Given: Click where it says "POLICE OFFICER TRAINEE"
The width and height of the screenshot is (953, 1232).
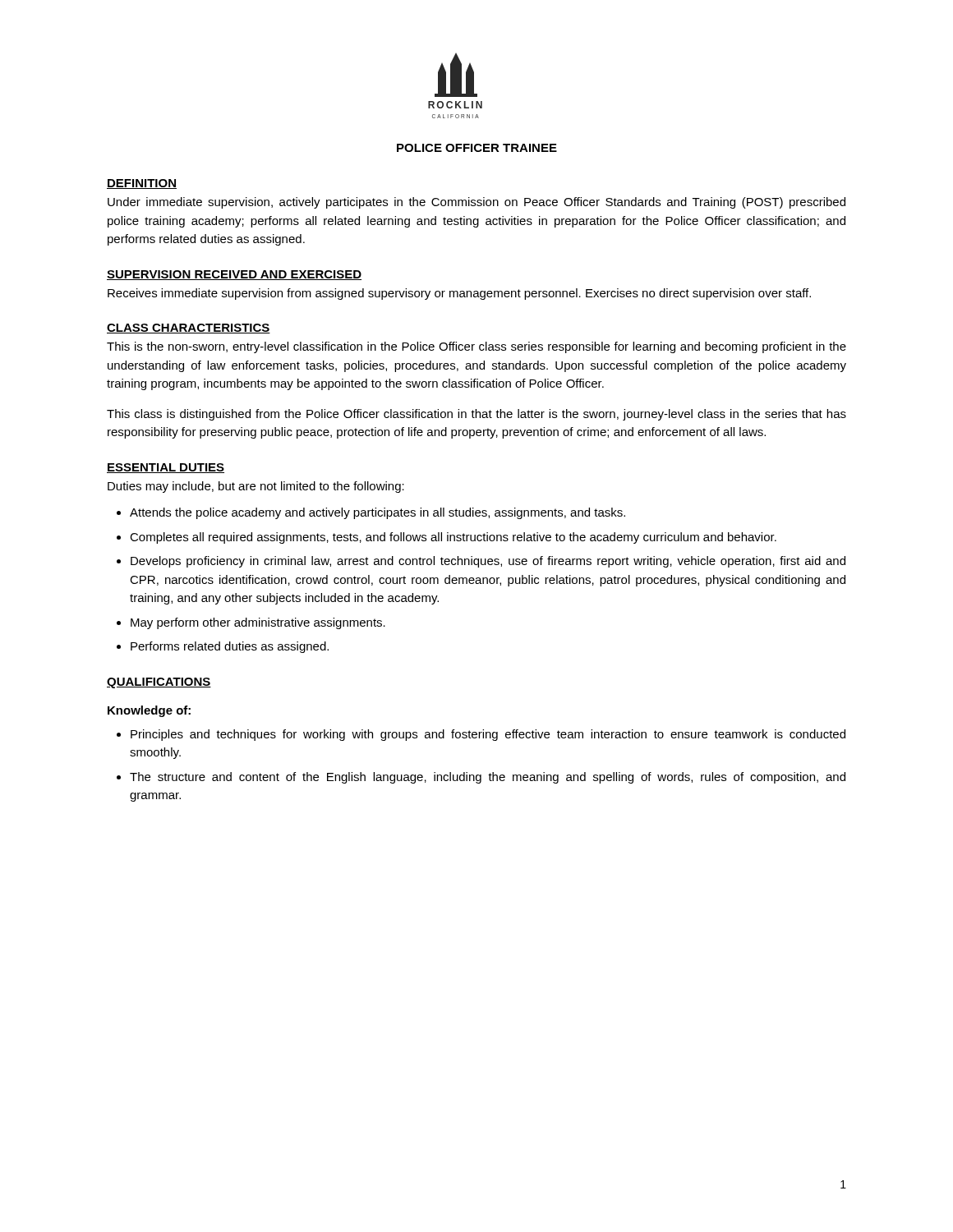Looking at the screenshot, I should point(476,147).
